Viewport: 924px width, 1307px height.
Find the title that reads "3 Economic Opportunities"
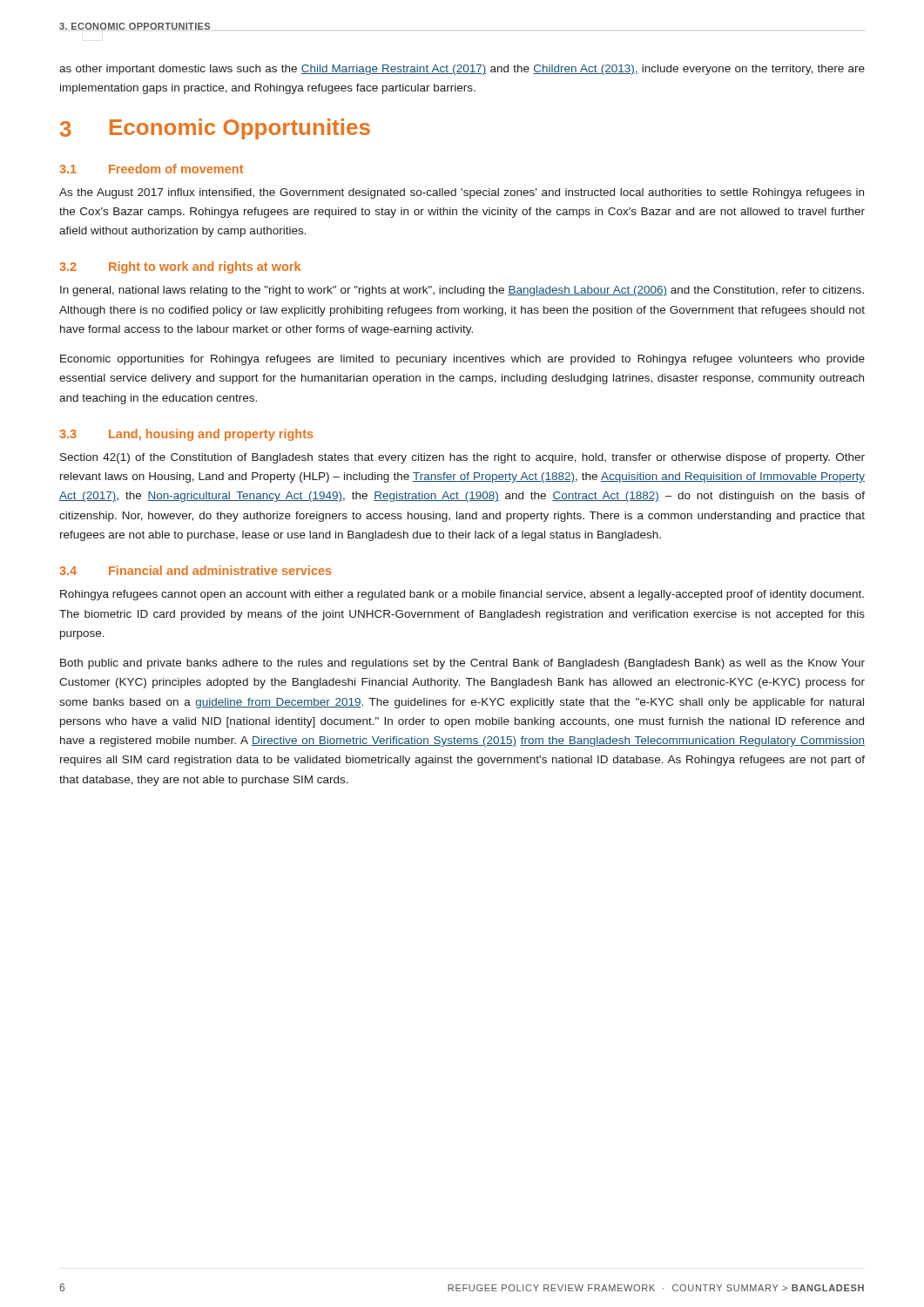tap(215, 128)
